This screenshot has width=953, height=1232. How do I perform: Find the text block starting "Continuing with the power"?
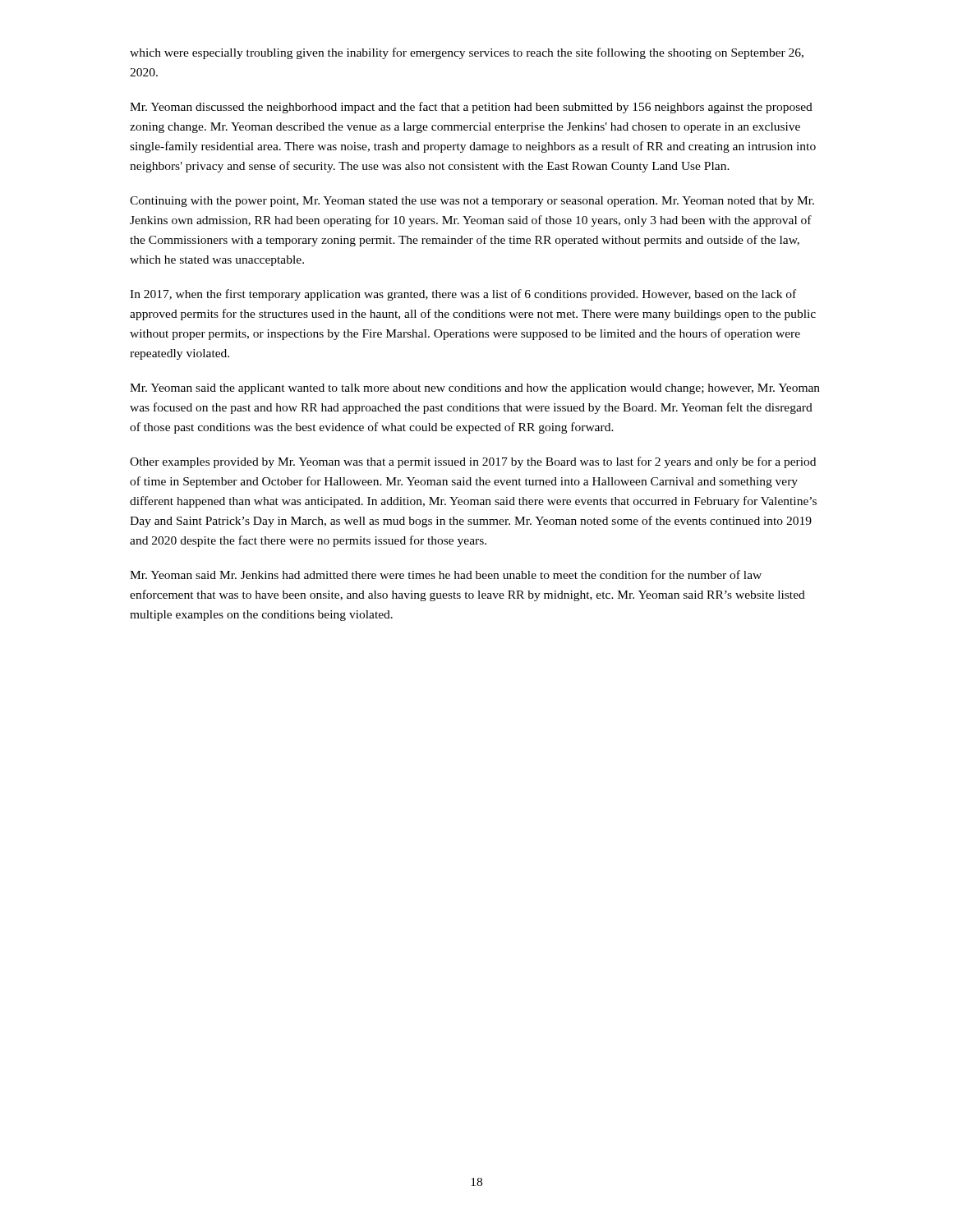coord(472,230)
